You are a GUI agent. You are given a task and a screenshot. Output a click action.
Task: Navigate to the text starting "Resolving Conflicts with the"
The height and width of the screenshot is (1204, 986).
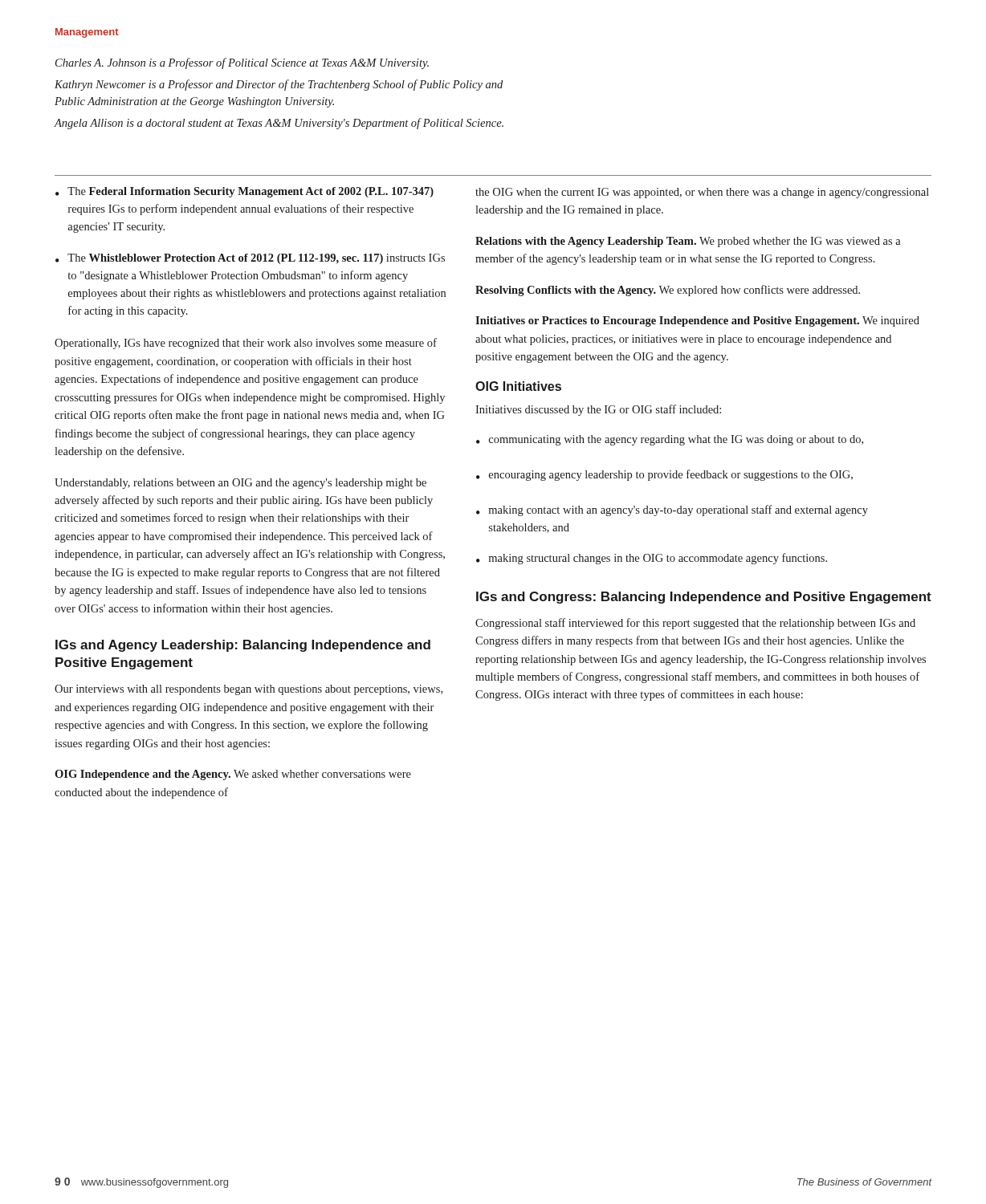[668, 290]
